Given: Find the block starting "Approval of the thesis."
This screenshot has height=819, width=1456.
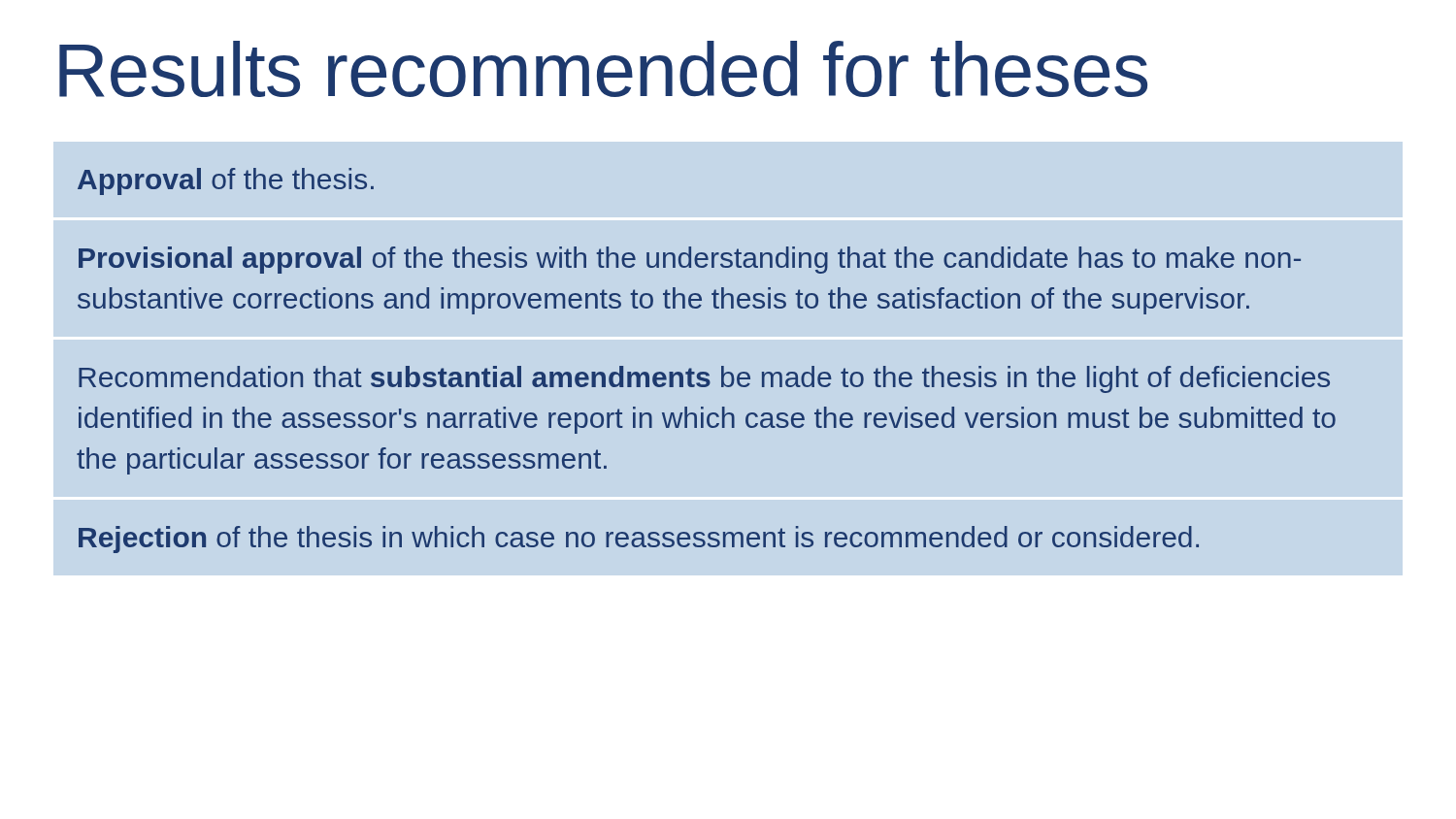Looking at the screenshot, I should tap(226, 179).
